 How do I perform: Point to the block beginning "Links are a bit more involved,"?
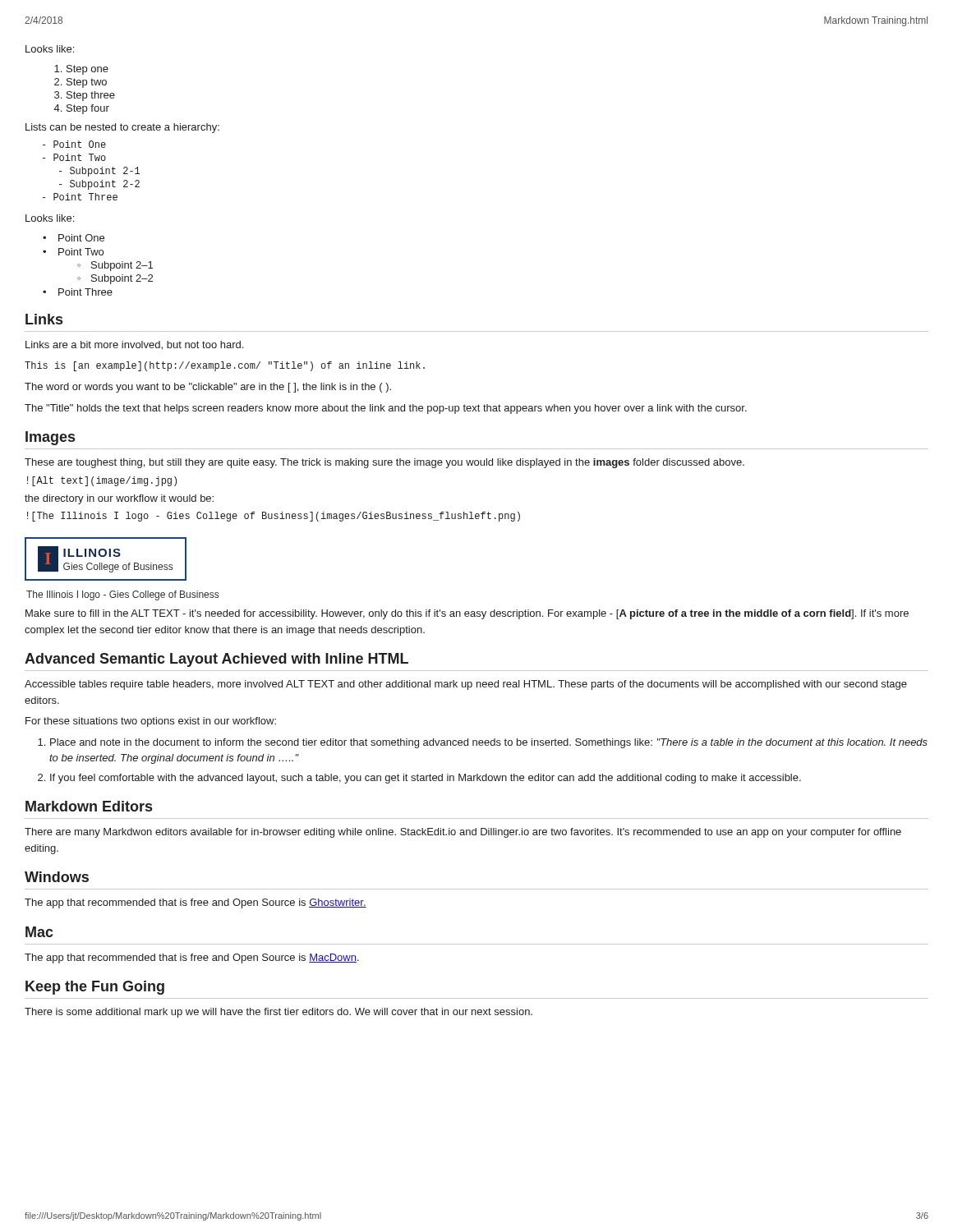(135, 344)
